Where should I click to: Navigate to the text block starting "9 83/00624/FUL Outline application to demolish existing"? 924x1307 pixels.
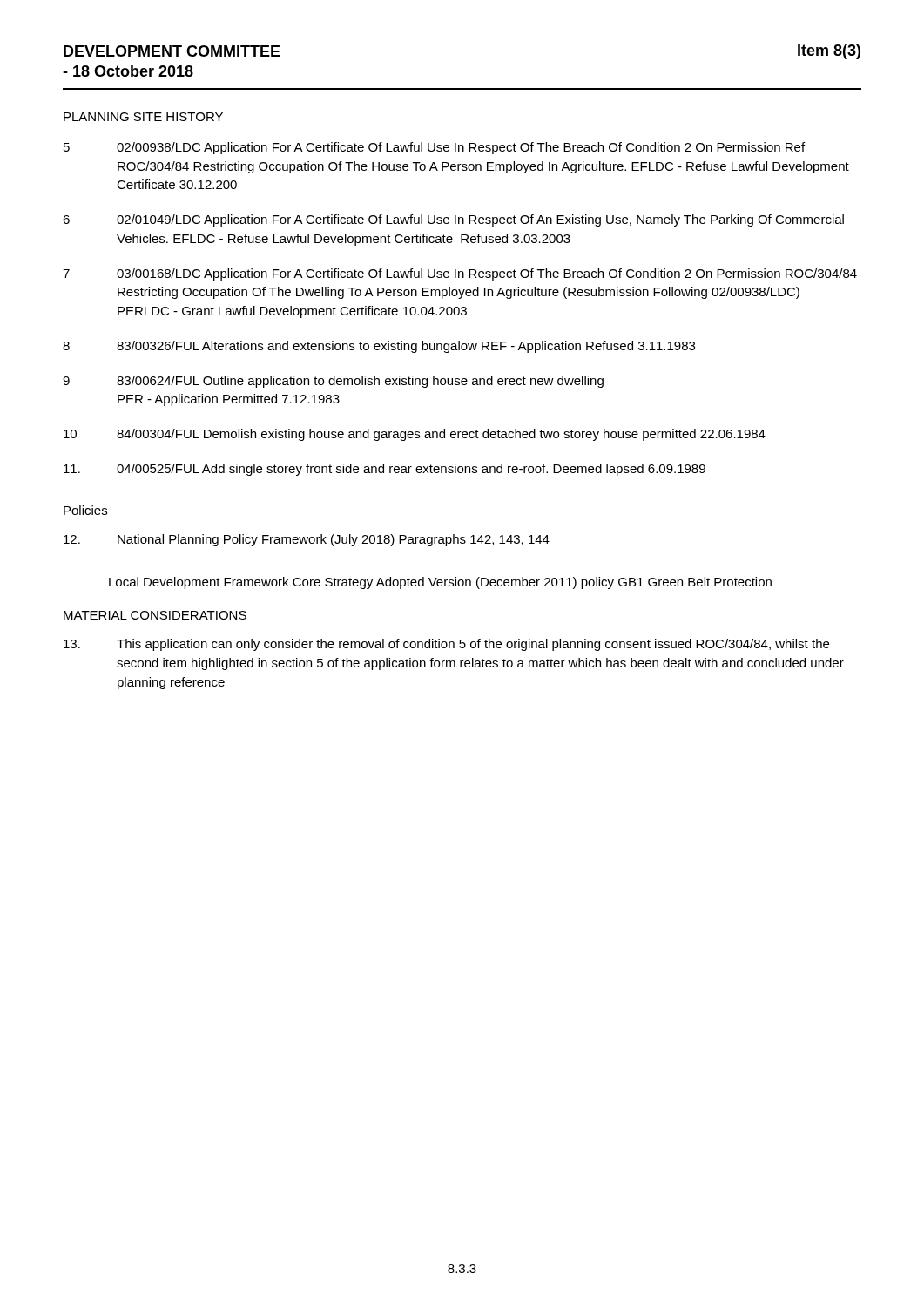(333, 382)
